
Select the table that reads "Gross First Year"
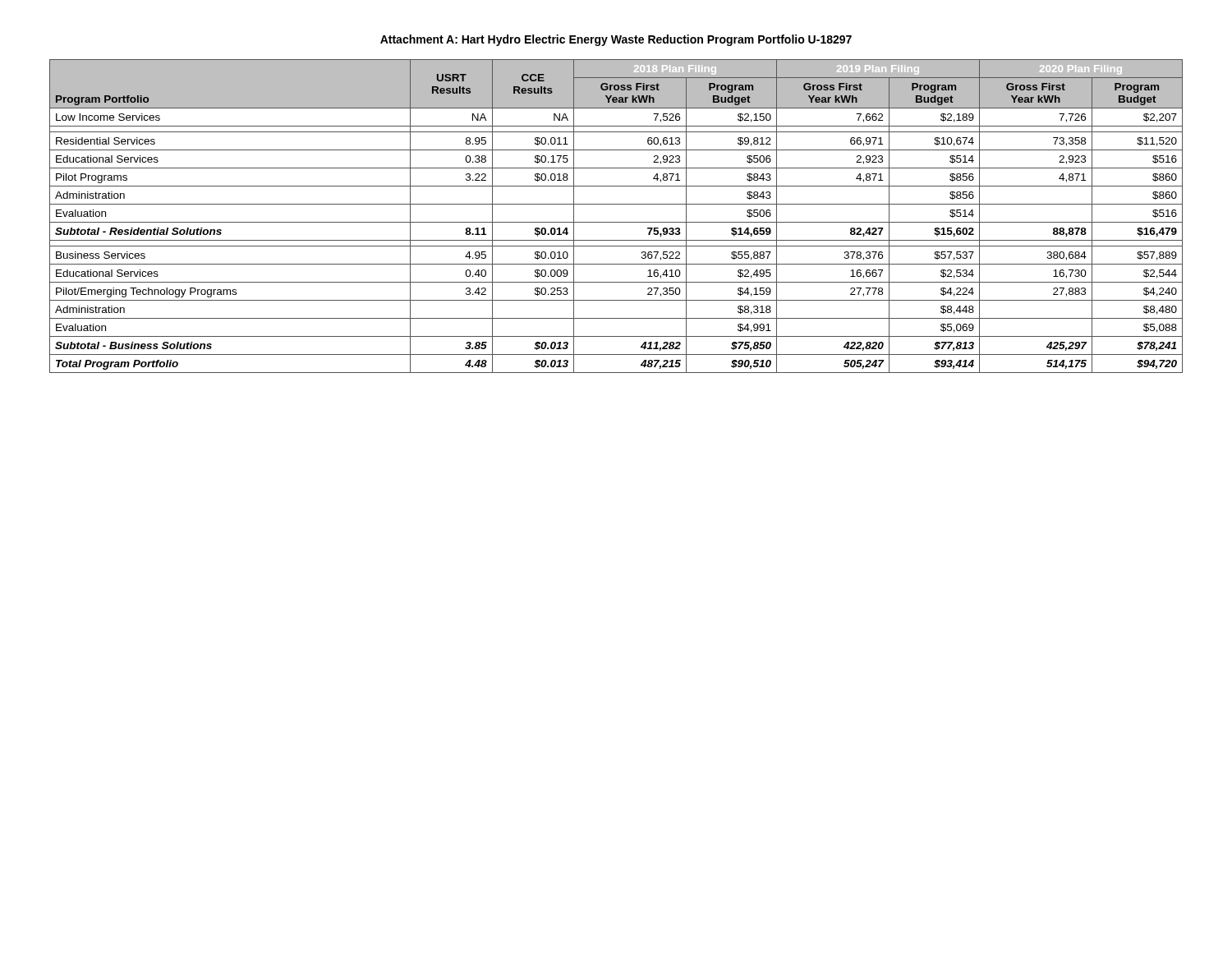tap(616, 216)
